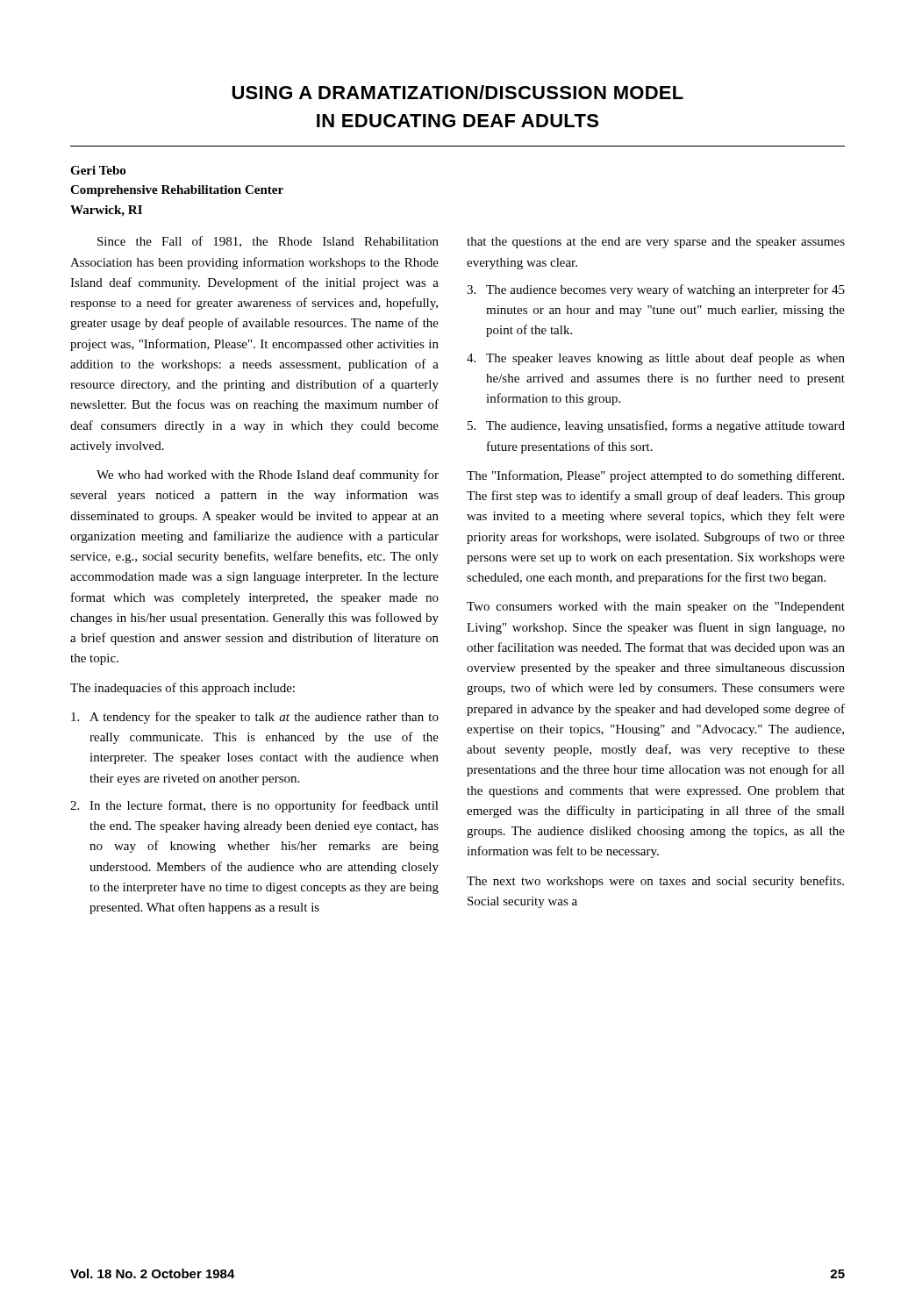Click on the text block starting "The inadequacies of this approach include:"

[183, 687]
